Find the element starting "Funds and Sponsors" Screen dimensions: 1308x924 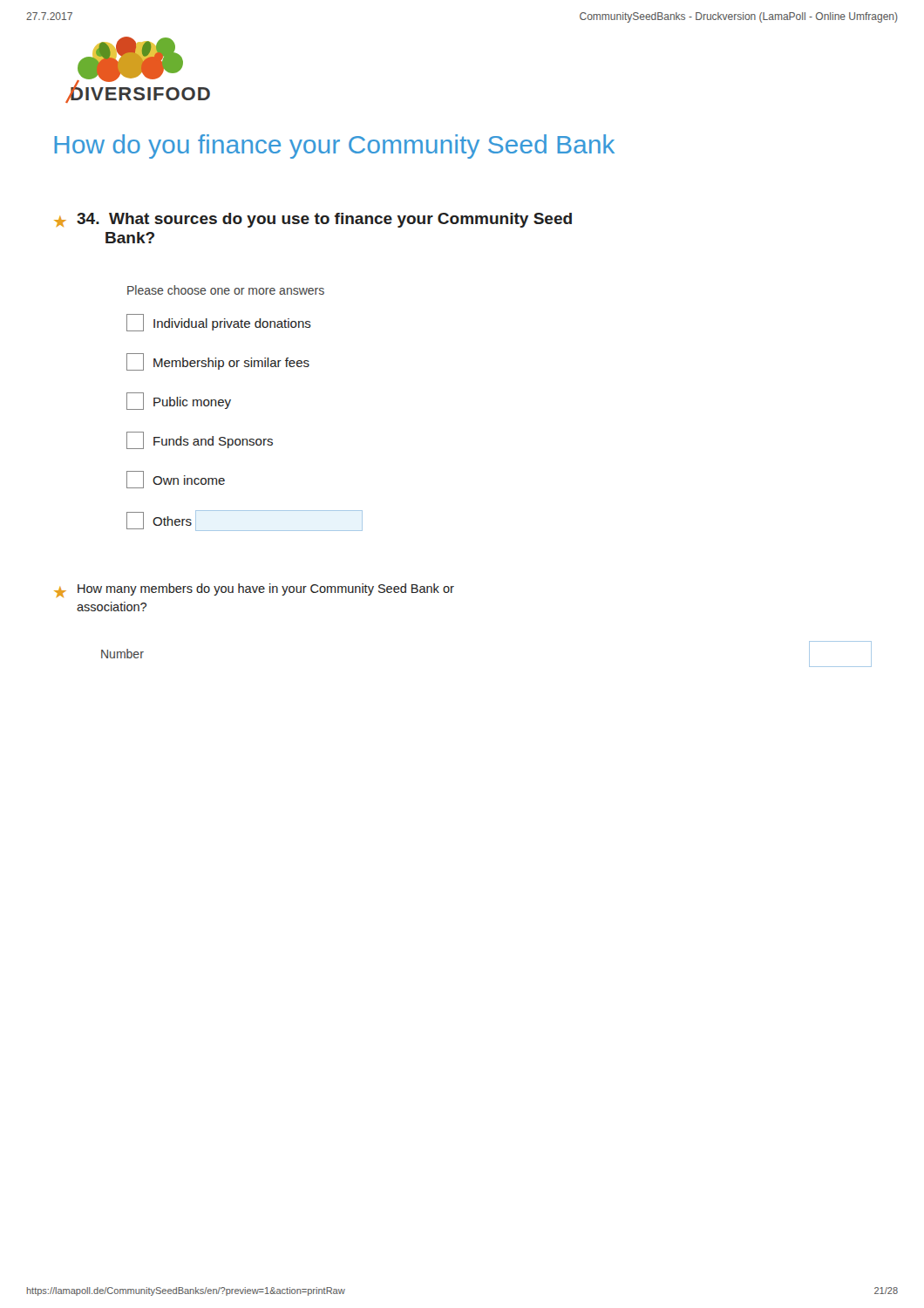pyautogui.click(x=200, y=440)
